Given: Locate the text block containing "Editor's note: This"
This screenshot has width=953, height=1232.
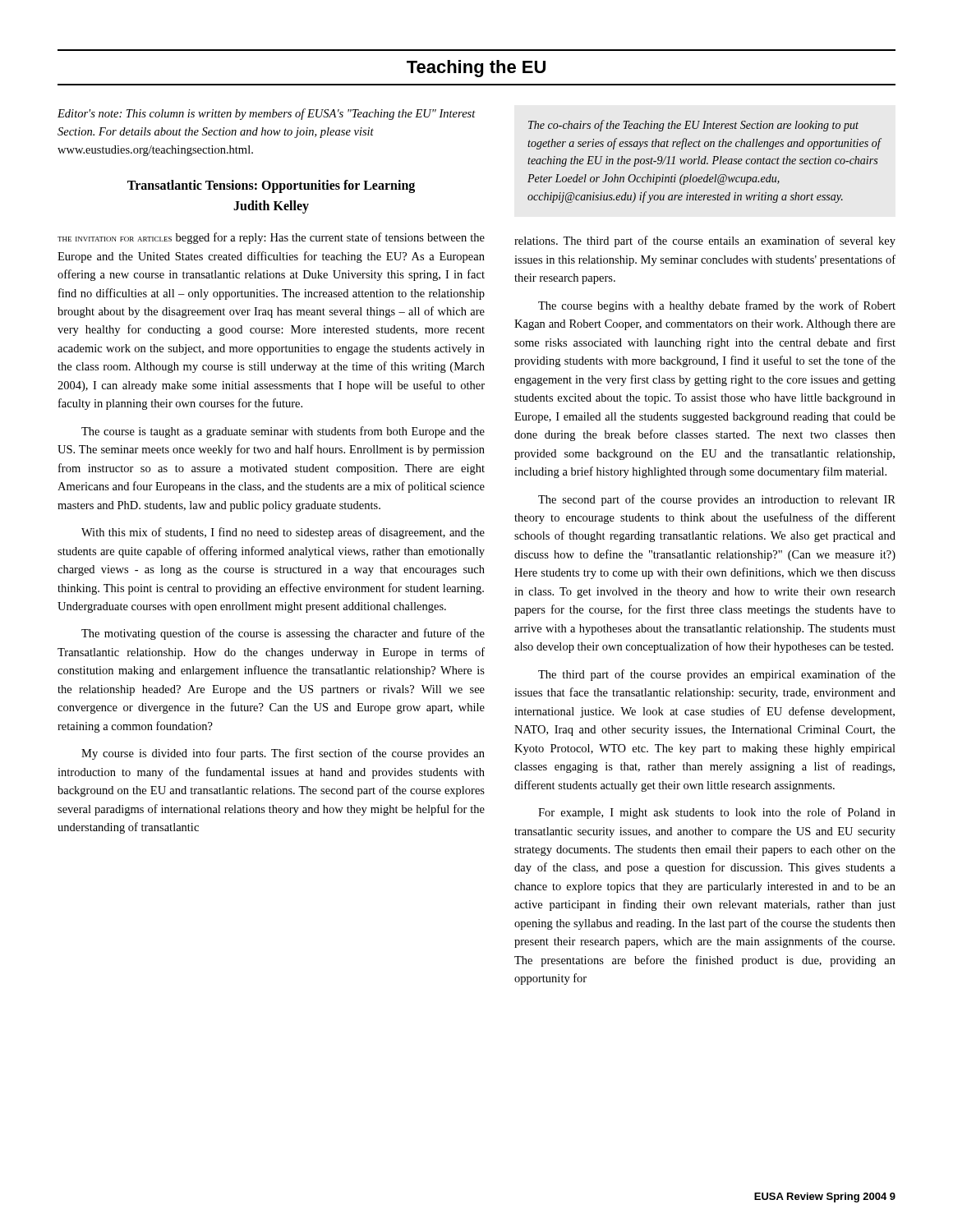Looking at the screenshot, I should tap(266, 131).
